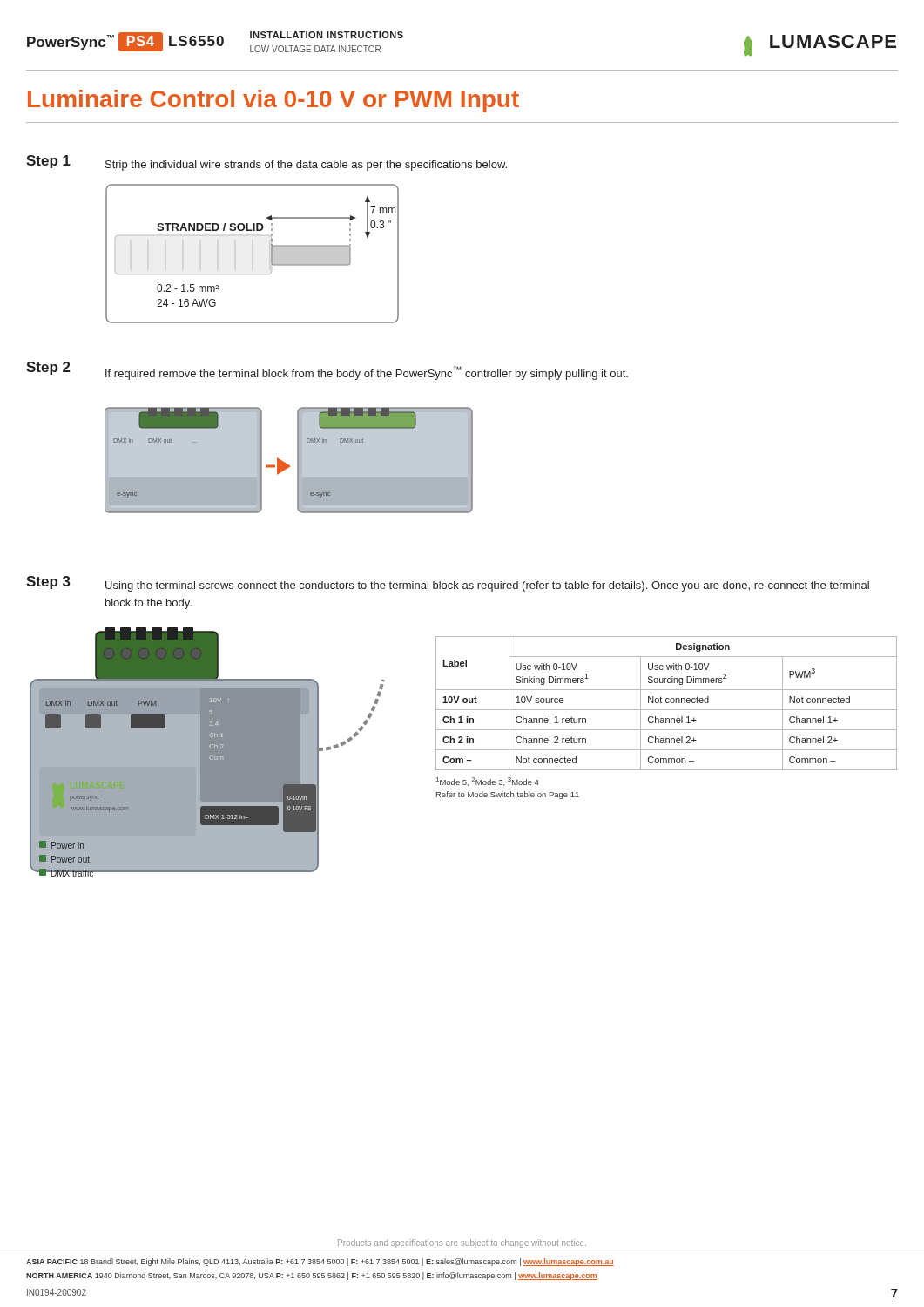Locate the footnote that says "1Mode 5, 2Mode"

[x=507, y=787]
